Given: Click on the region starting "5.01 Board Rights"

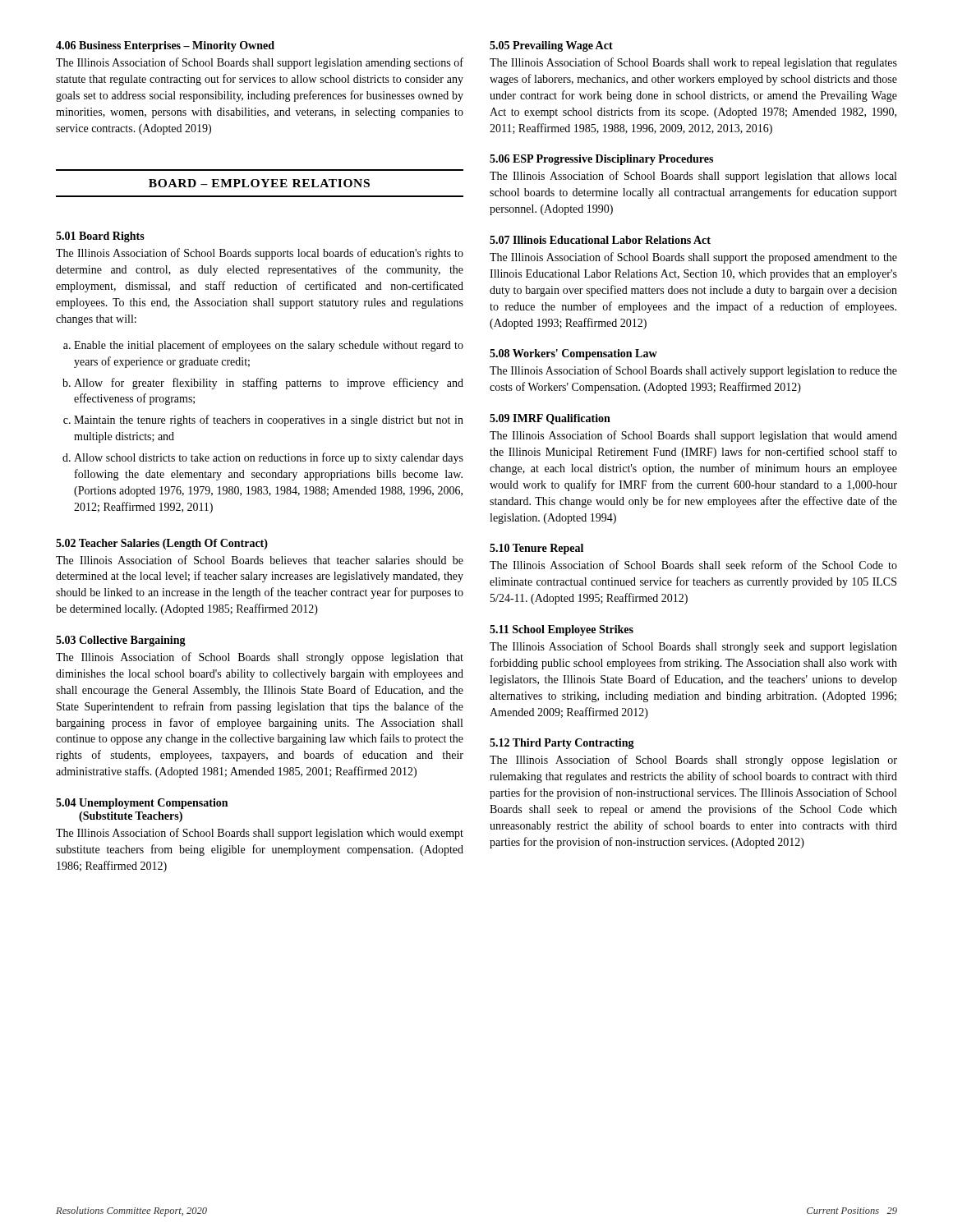Looking at the screenshot, I should [100, 237].
